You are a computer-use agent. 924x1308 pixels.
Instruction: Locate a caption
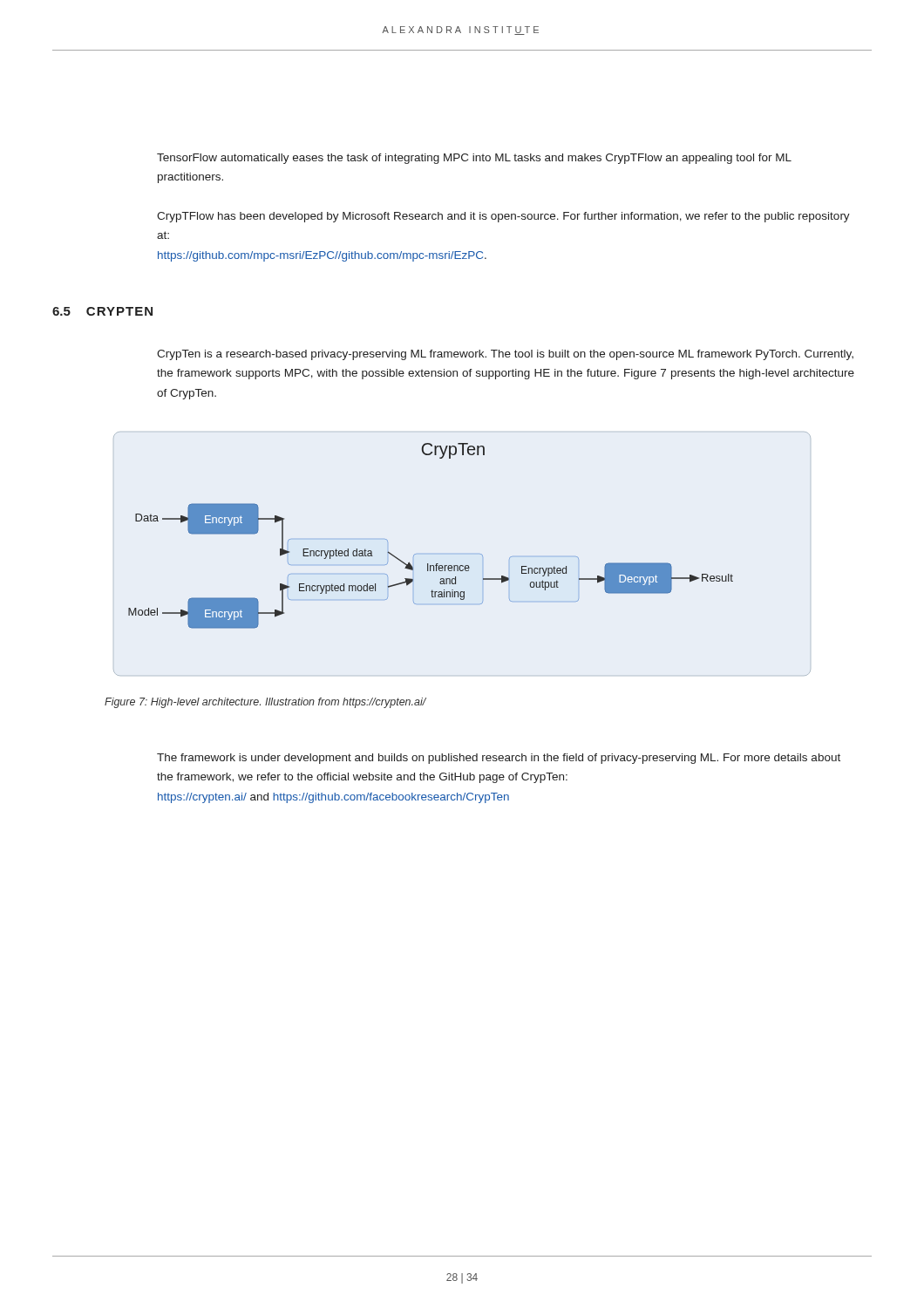(265, 702)
